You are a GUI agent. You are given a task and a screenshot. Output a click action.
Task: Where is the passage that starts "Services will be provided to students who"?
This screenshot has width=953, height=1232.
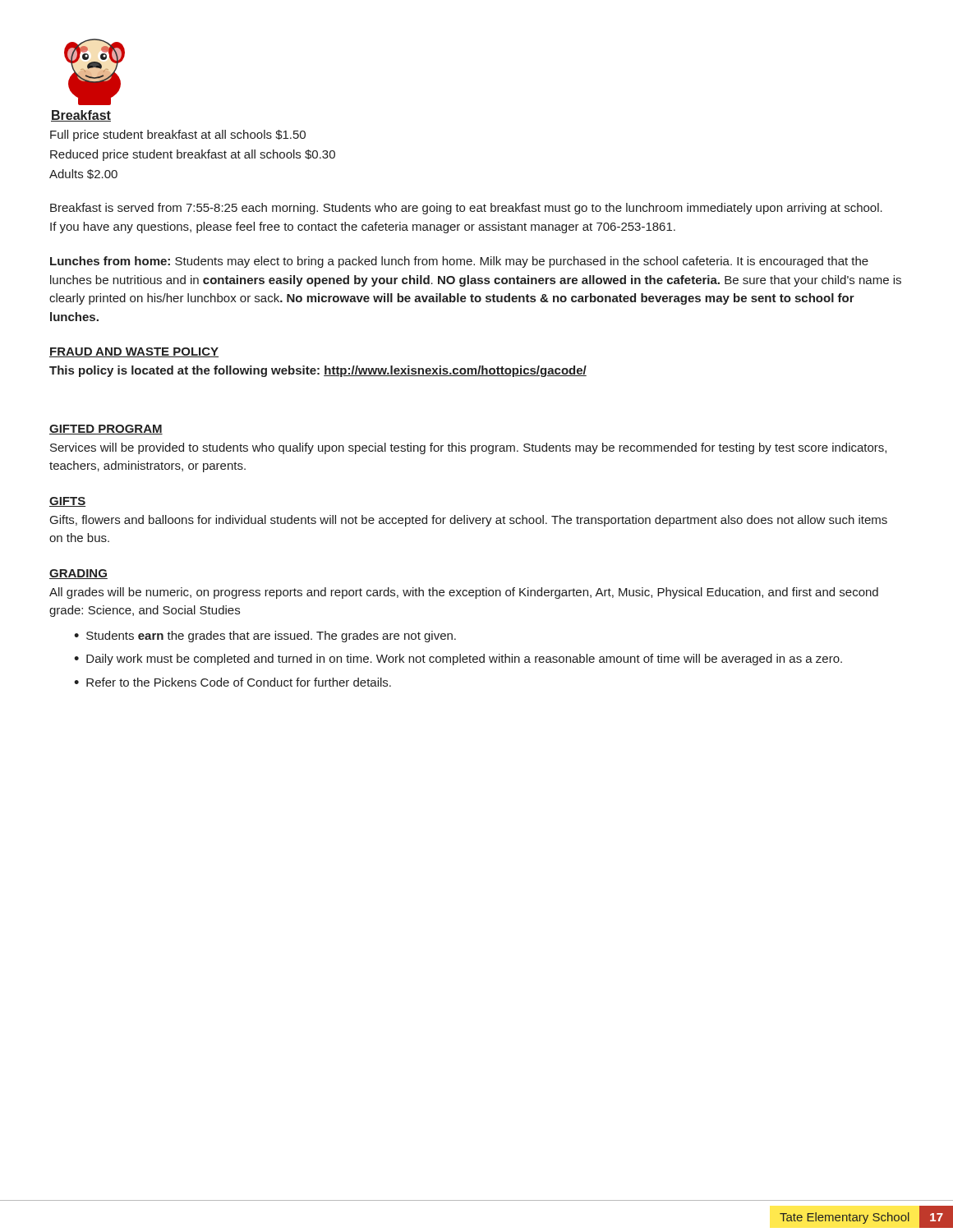[x=468, y=456]
